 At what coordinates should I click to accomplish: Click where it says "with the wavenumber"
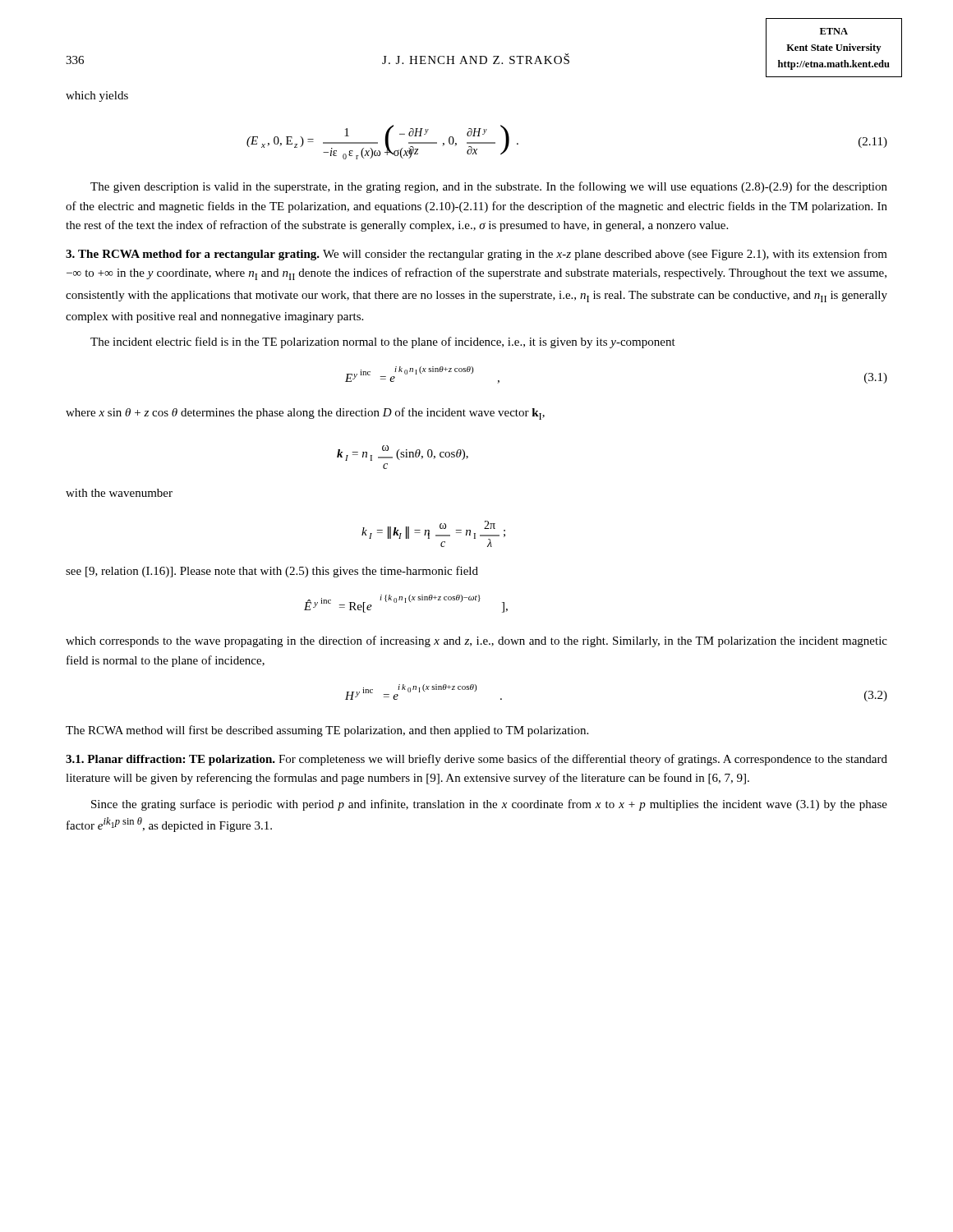point(119,493)
